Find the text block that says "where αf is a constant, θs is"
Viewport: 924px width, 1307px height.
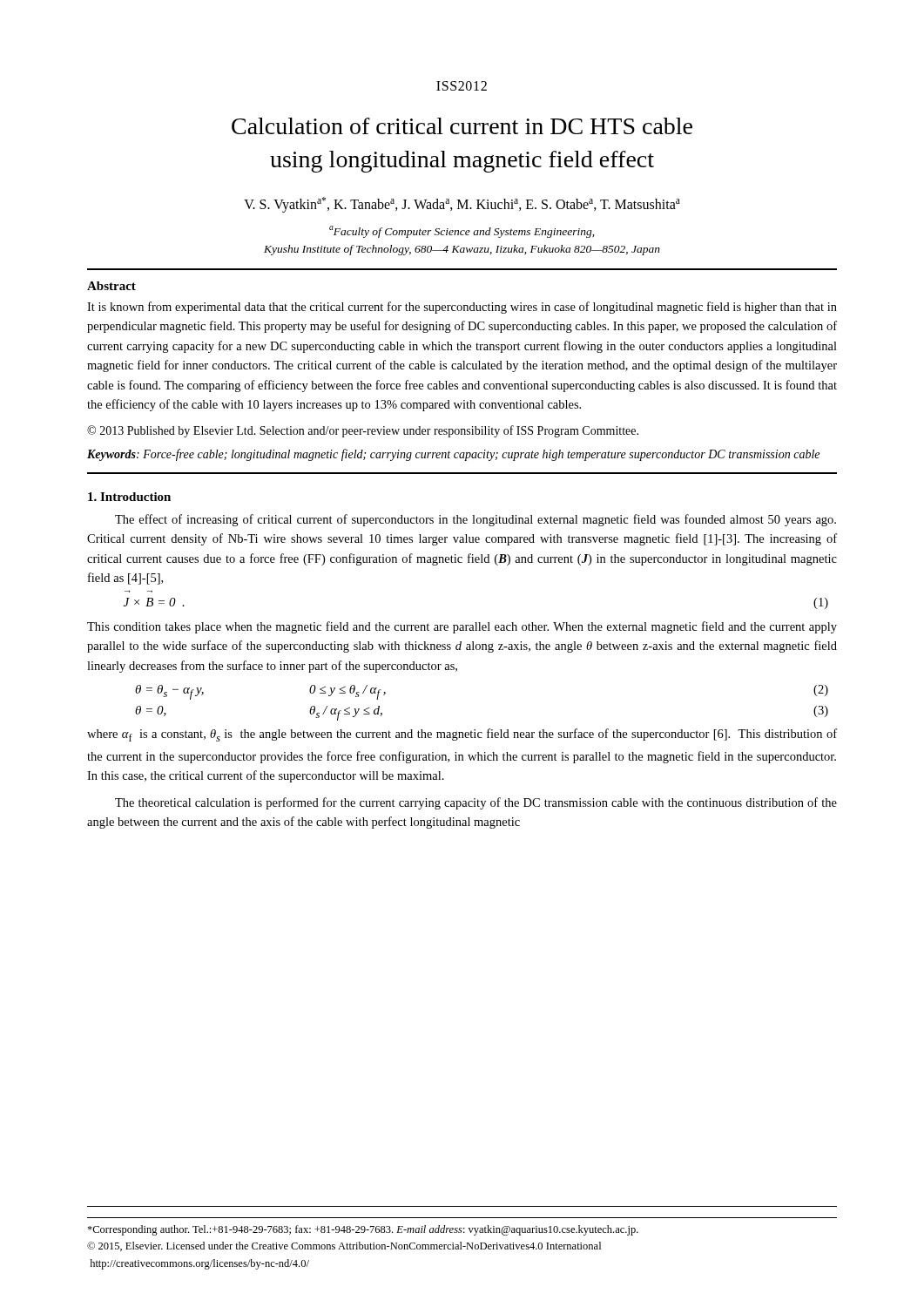pyautogui.click(x=462, y=755)
